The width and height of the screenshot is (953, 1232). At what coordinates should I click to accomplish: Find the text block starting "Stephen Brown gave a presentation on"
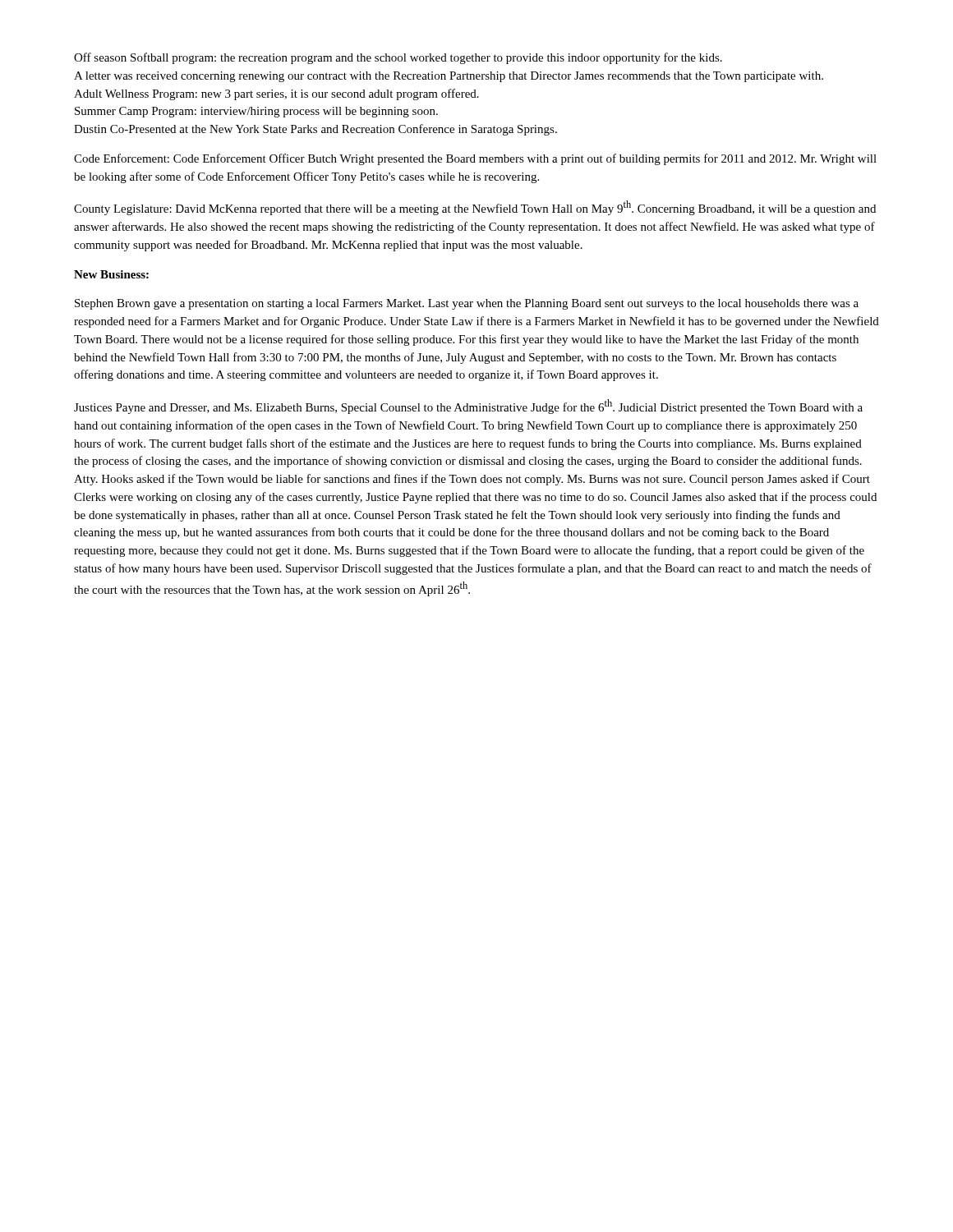(x=476, y=340)
